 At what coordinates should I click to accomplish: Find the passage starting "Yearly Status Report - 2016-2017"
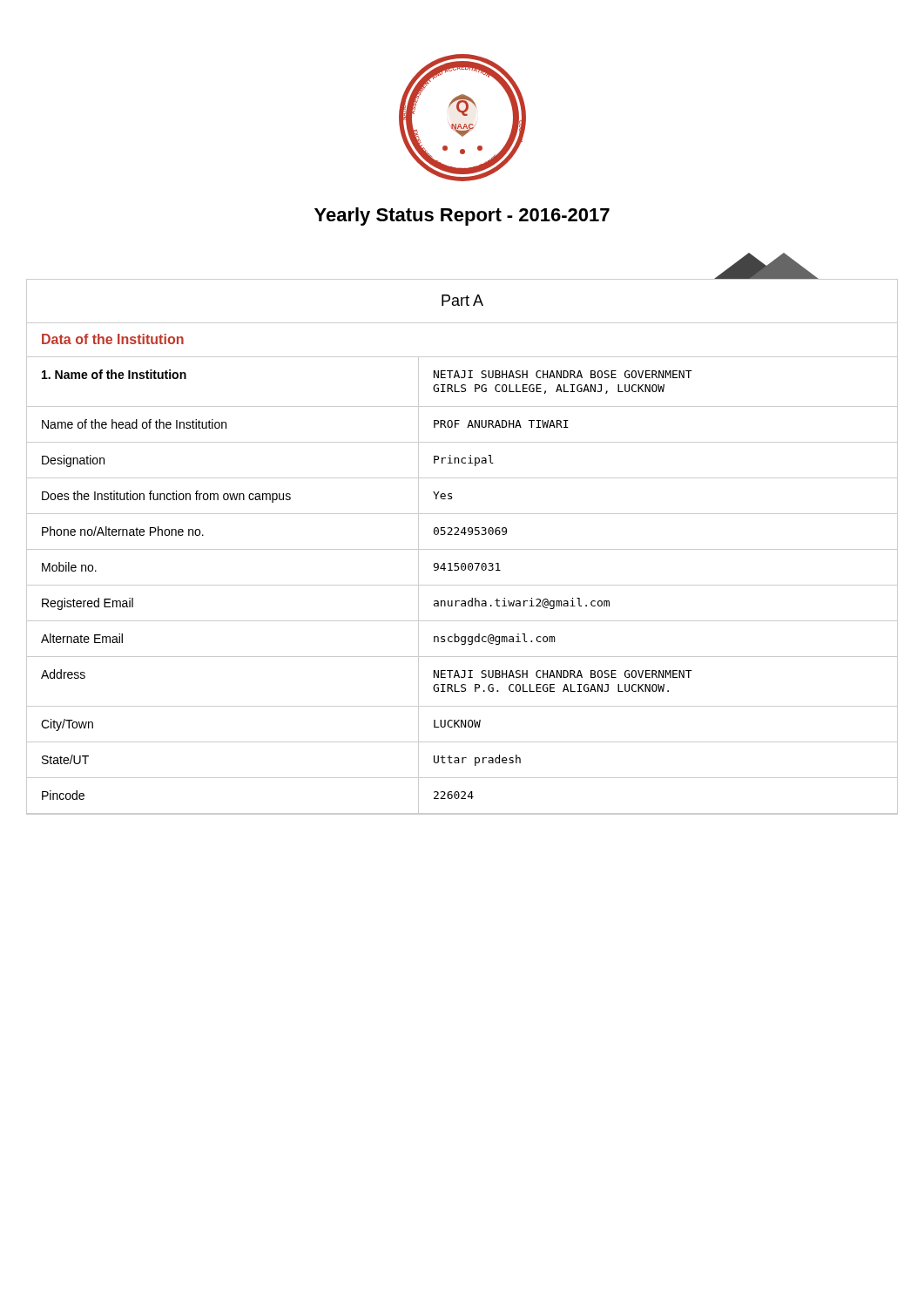462,215
